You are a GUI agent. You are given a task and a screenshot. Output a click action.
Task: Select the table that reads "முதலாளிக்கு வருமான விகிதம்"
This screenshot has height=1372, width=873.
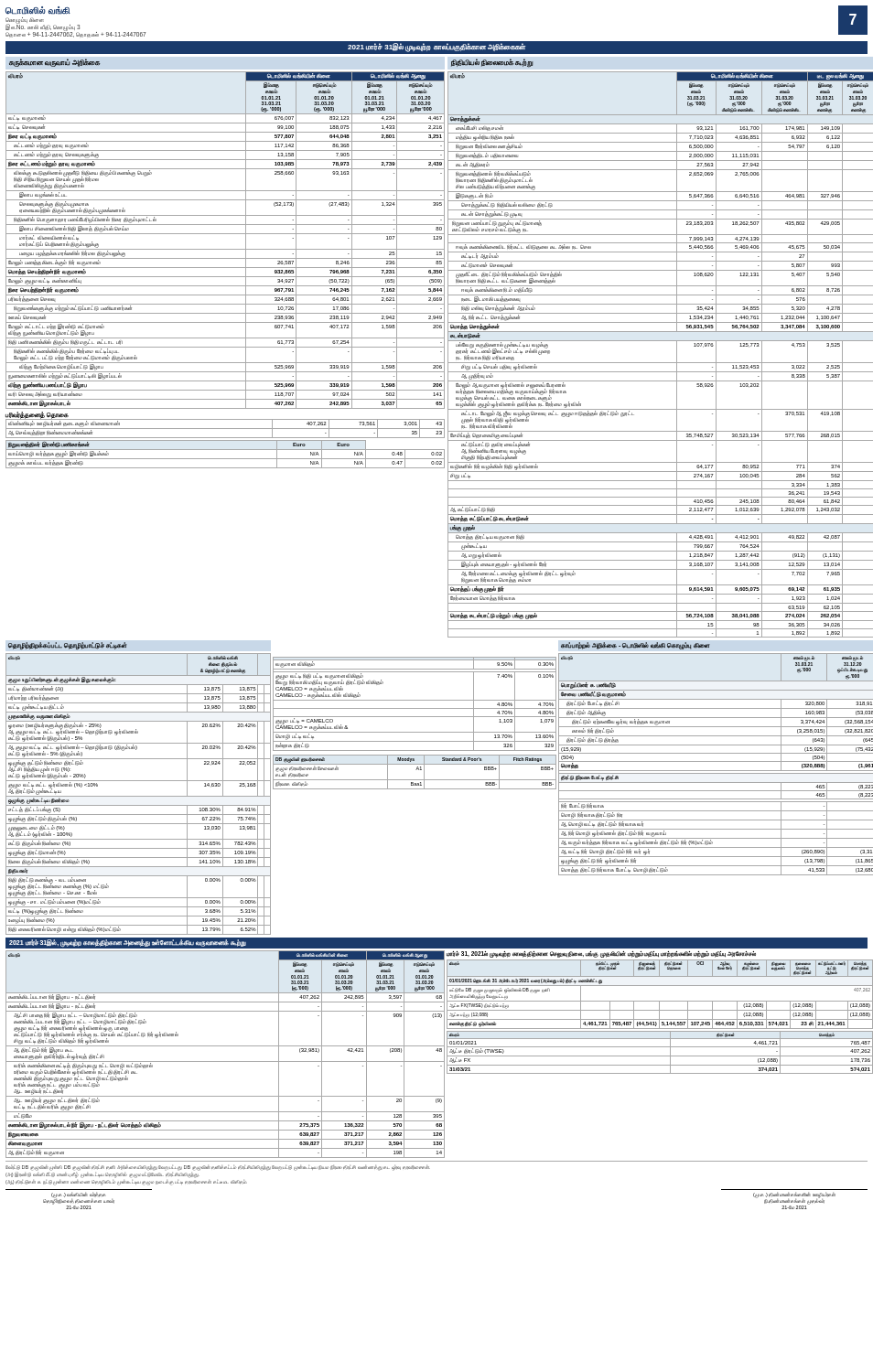[x=138, y=794]
